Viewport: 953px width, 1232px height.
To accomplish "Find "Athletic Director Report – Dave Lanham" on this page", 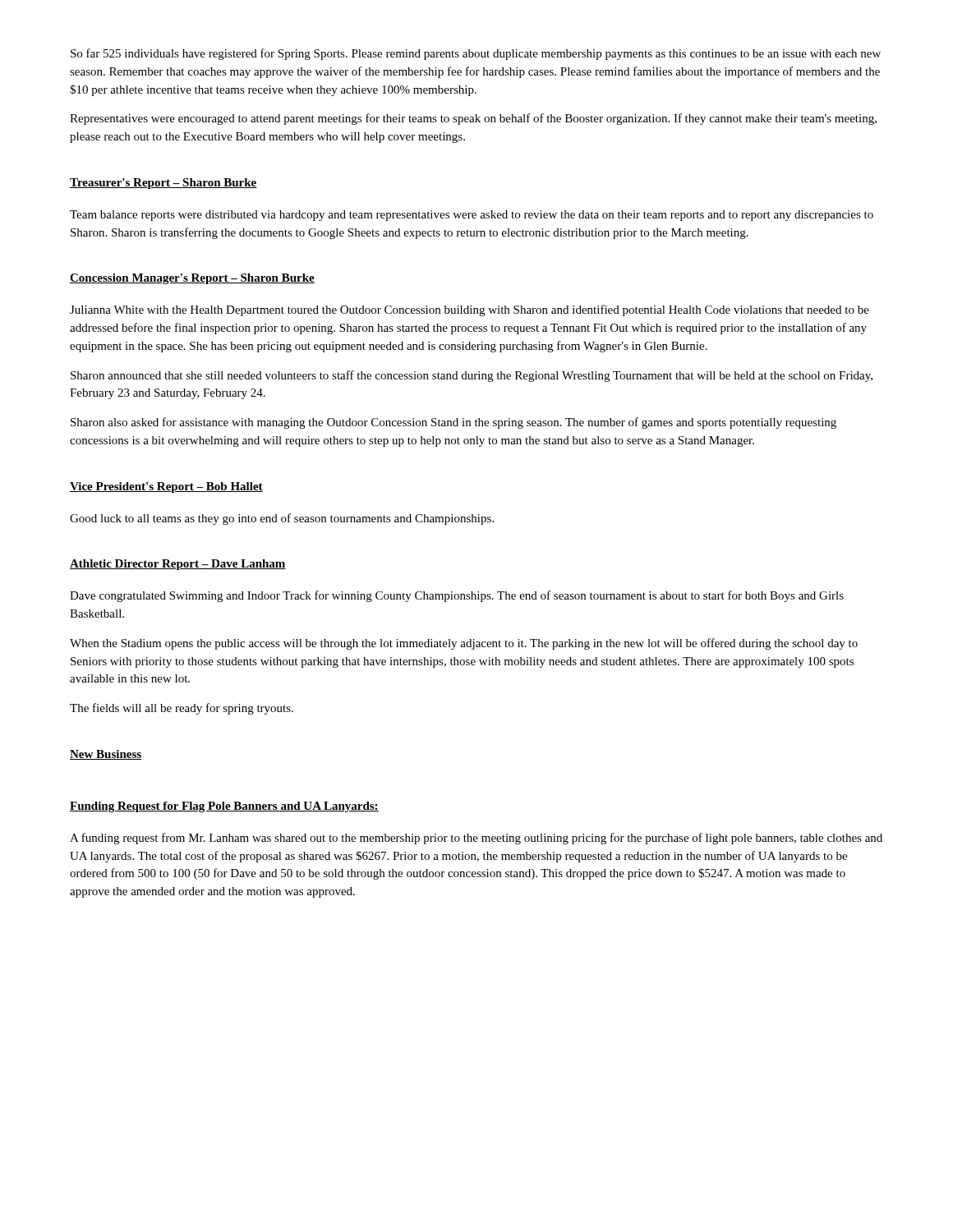I will [x=178, y=564].
